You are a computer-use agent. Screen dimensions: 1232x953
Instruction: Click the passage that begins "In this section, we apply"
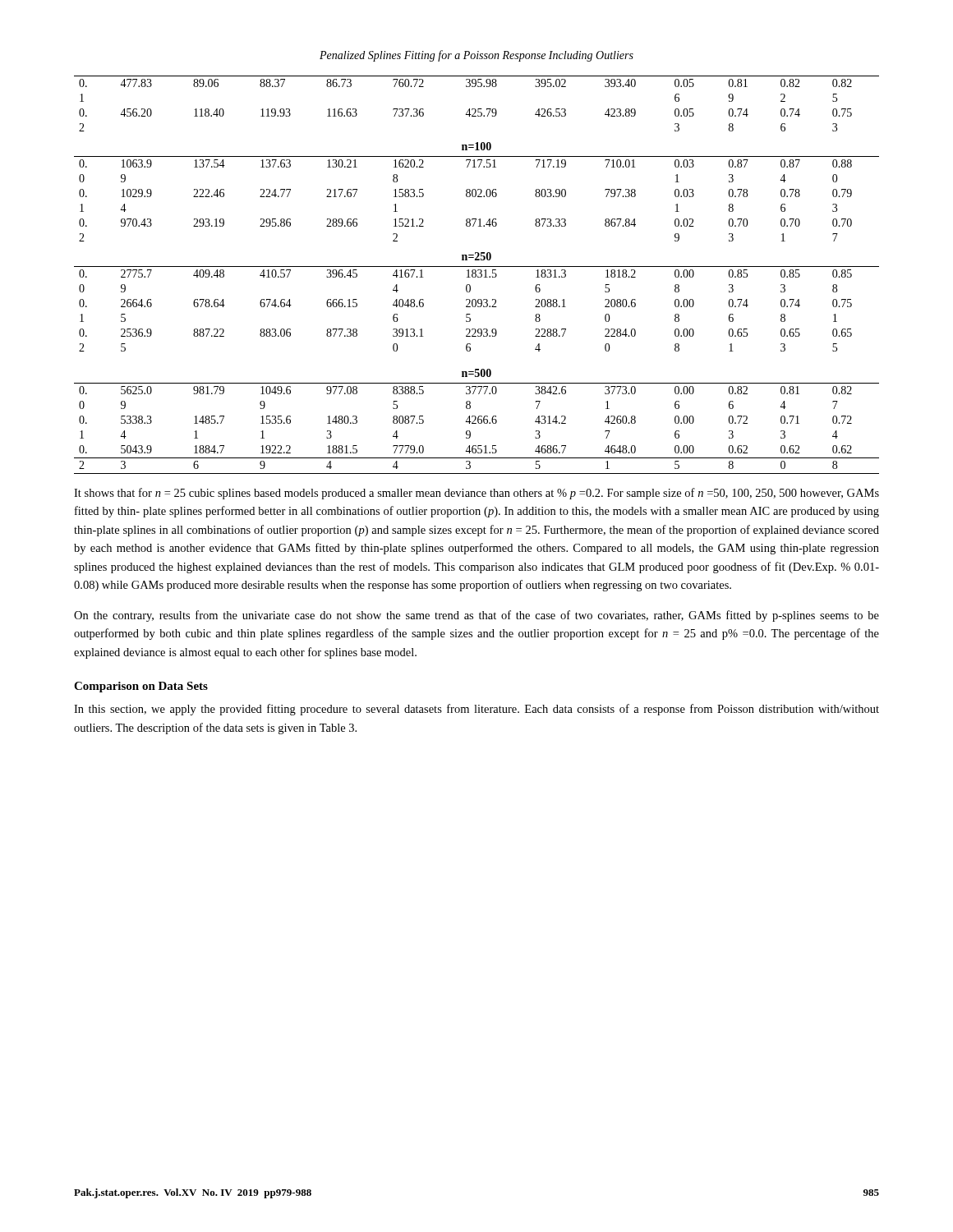click(476, 718)
